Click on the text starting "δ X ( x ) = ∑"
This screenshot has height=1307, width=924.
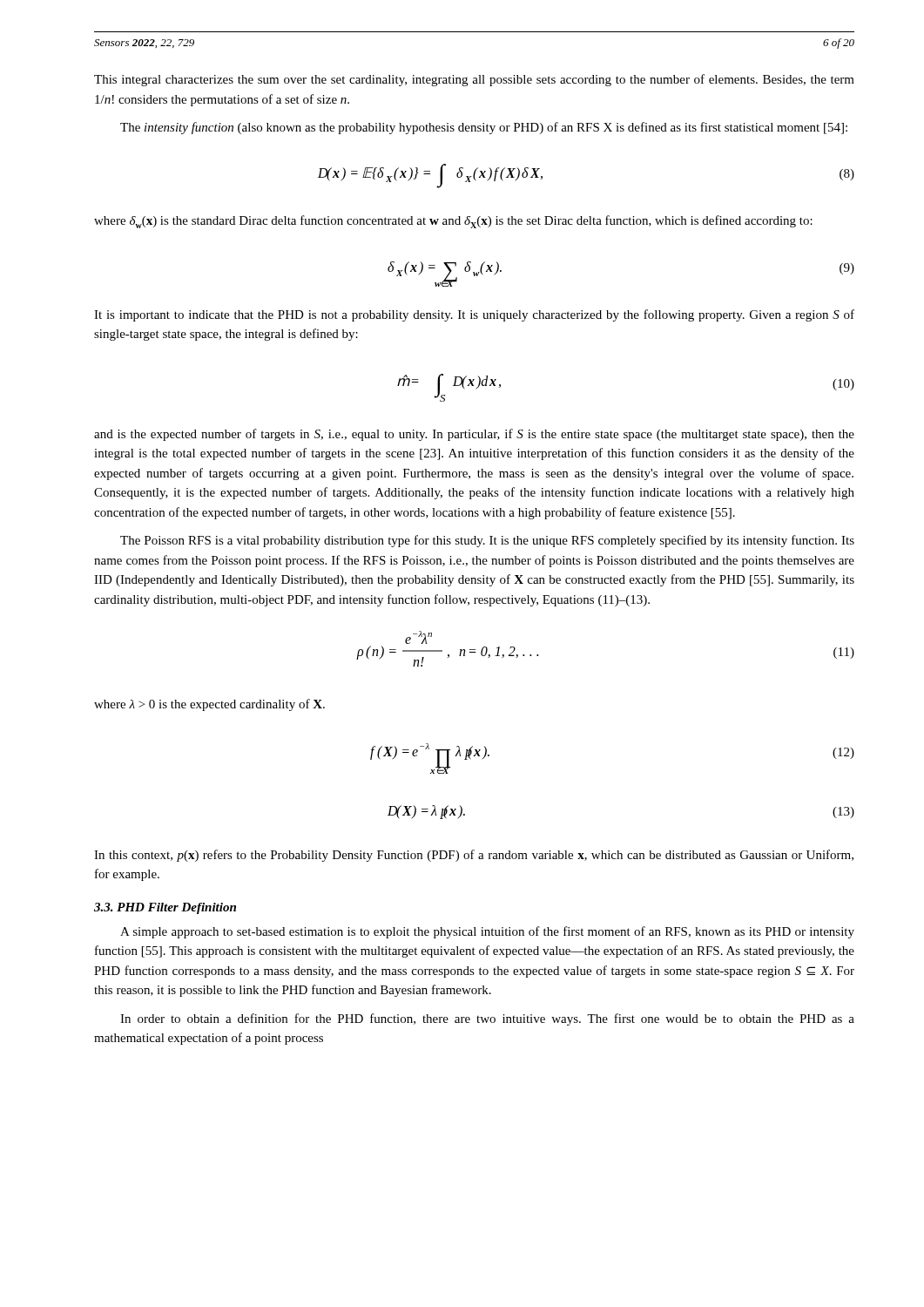pyautogui.click(x=446, y=277)
